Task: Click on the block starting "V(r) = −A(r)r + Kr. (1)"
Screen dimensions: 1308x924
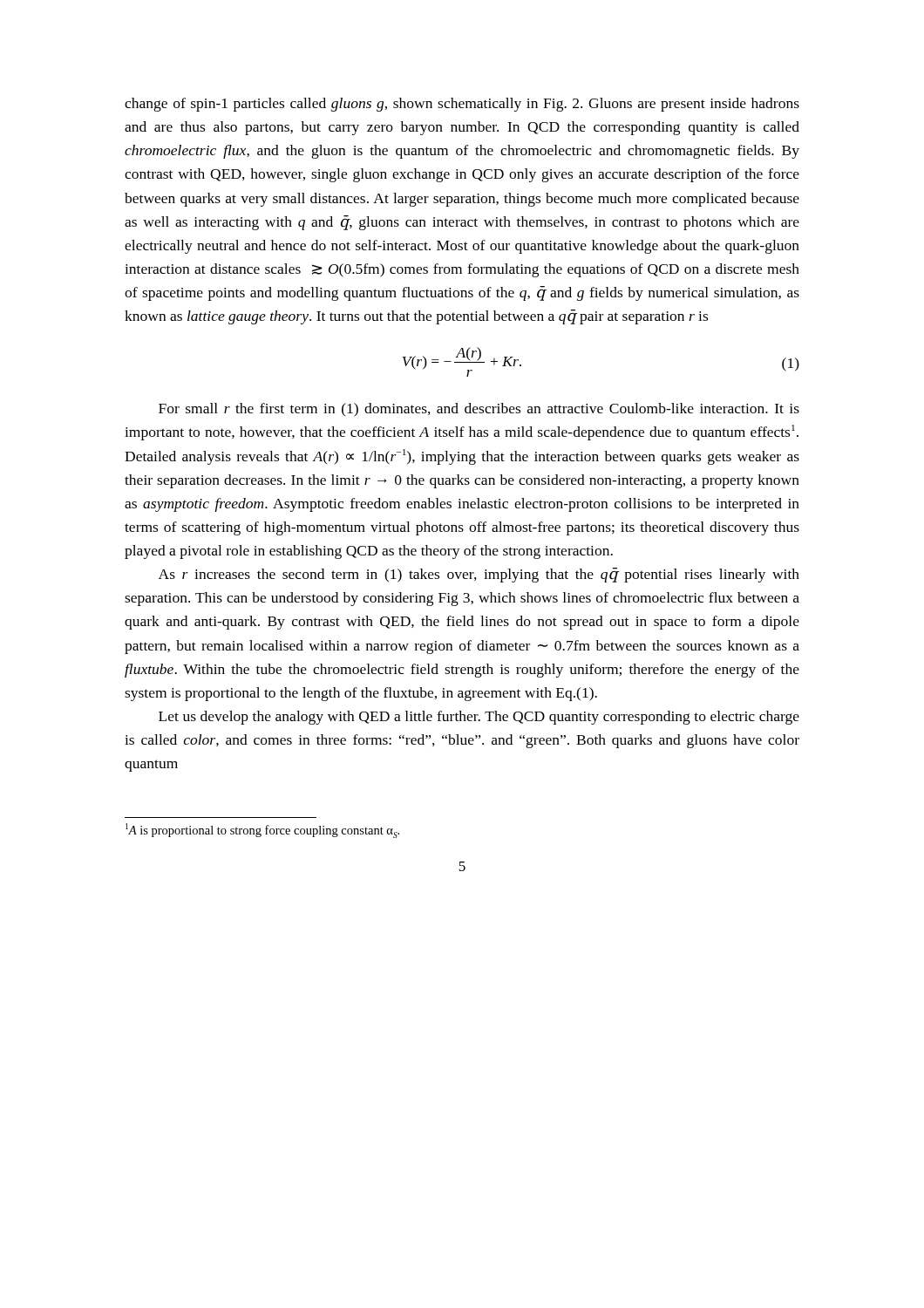Action: click(469, 362)
